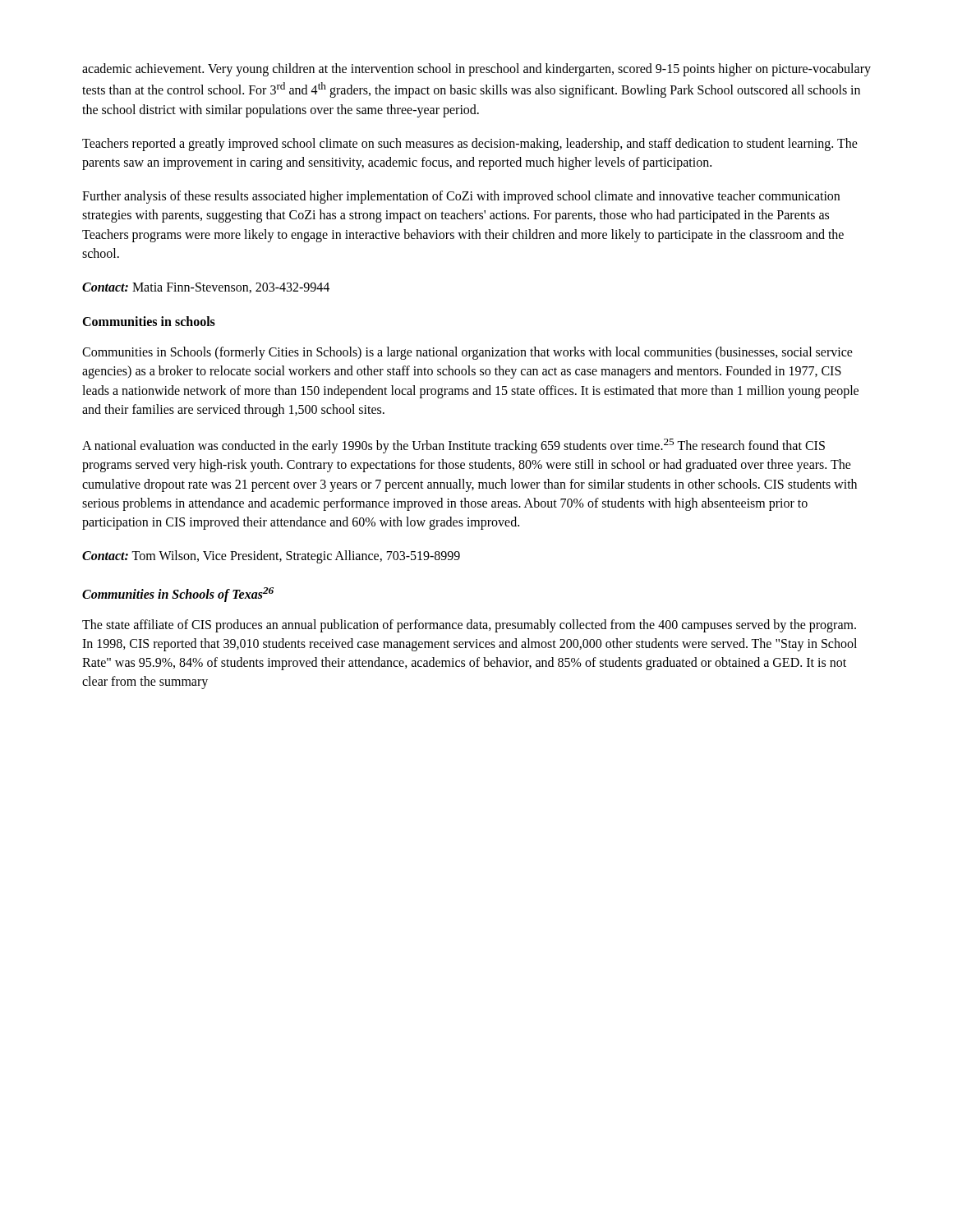
Task: Point to the text block starting "academic achievement. Very"
Action: pos(476,89)
